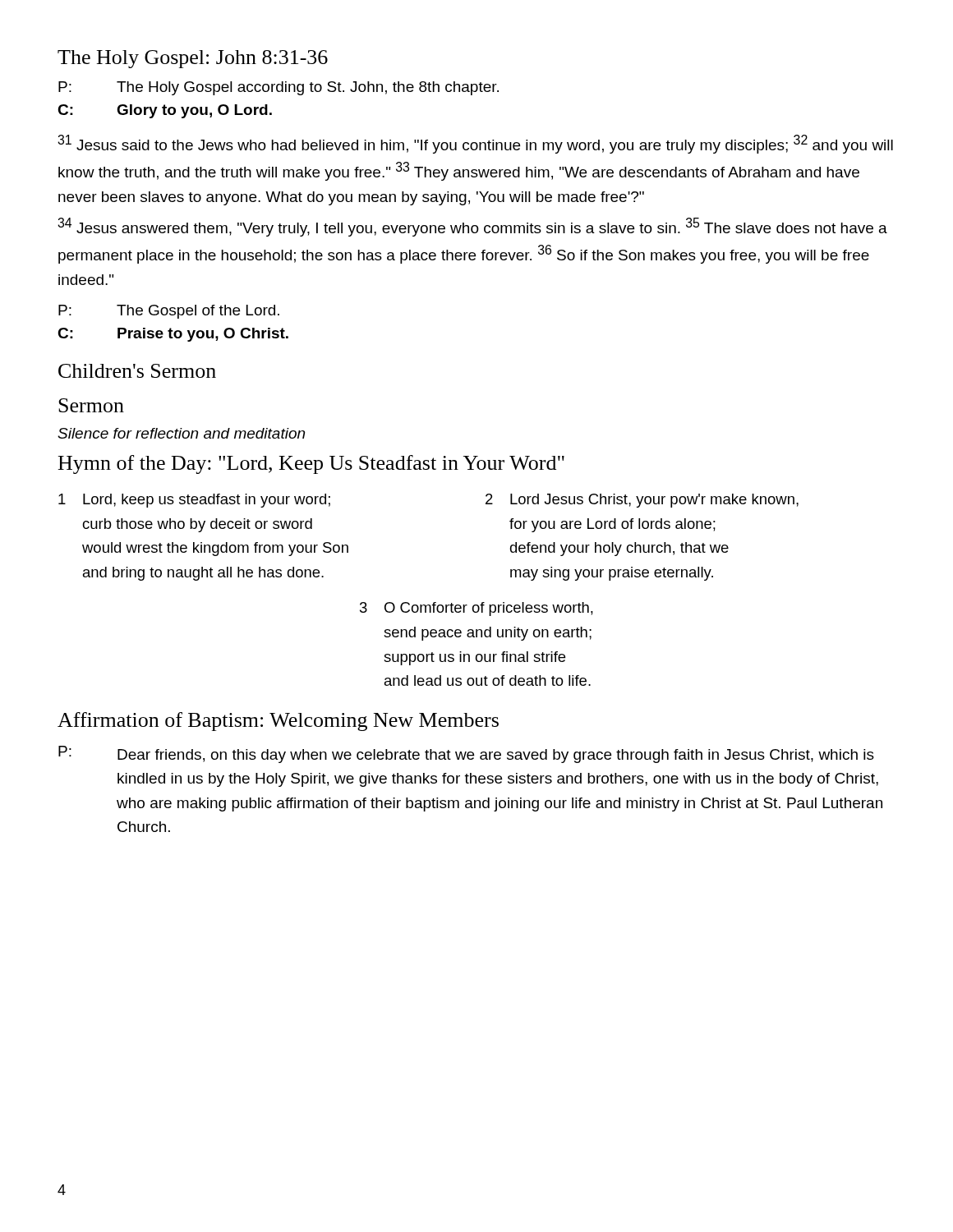
Task: Point to the title beginning "Affirmation of Baptism: Welcoming"
Action: coord(278,720)
